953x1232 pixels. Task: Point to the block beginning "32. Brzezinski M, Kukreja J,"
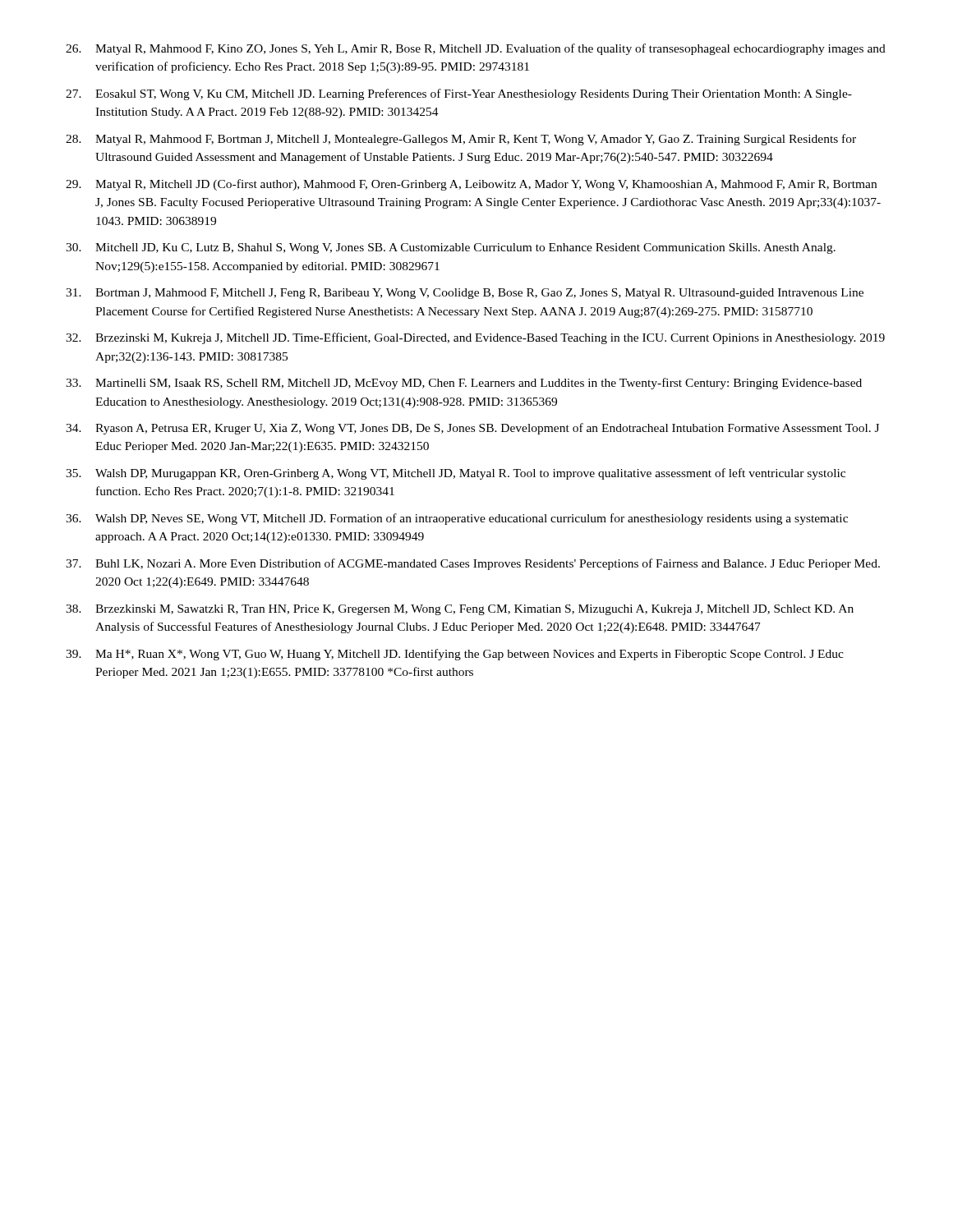[476, 347]
